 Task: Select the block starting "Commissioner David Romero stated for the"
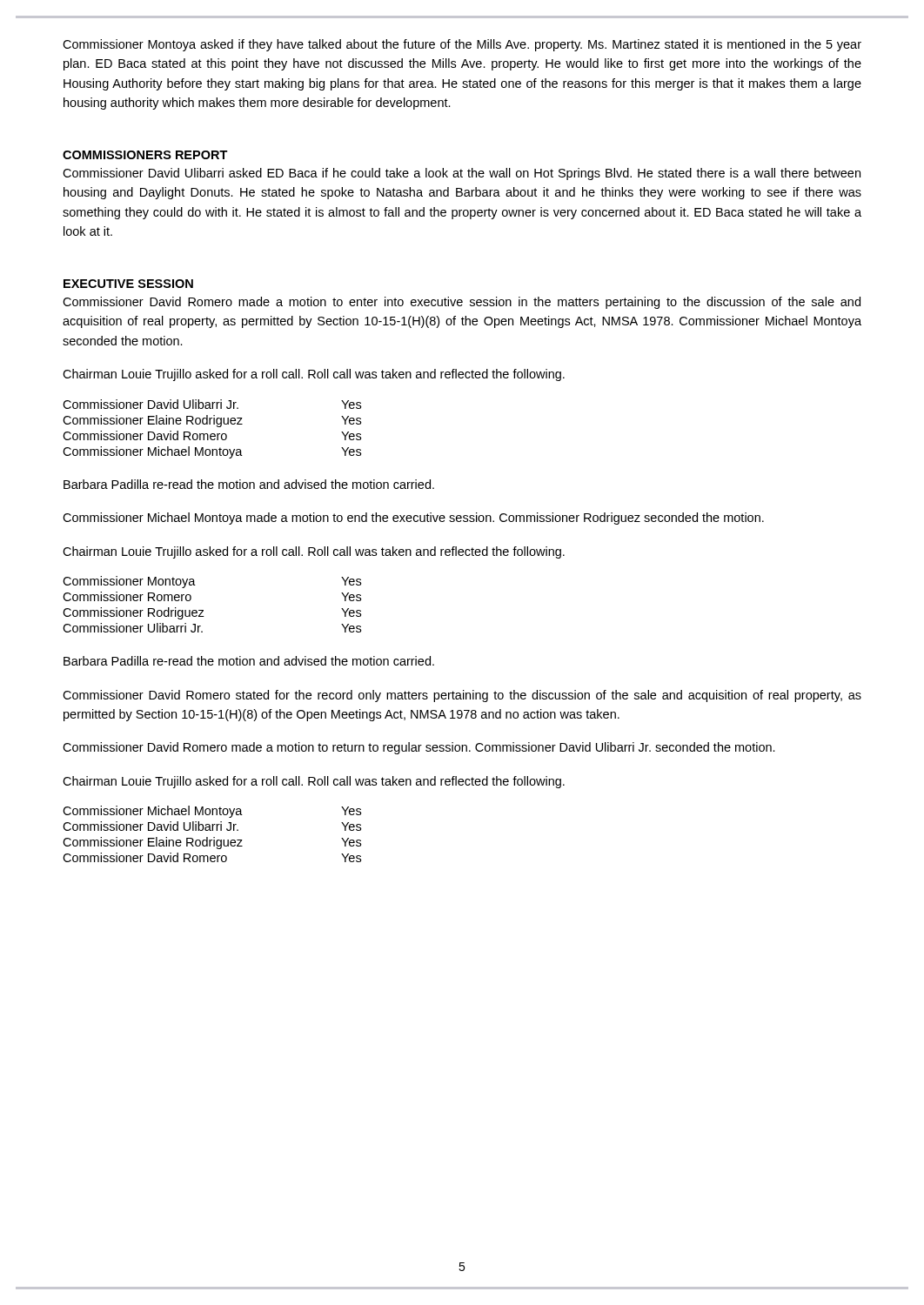point(462,704)
